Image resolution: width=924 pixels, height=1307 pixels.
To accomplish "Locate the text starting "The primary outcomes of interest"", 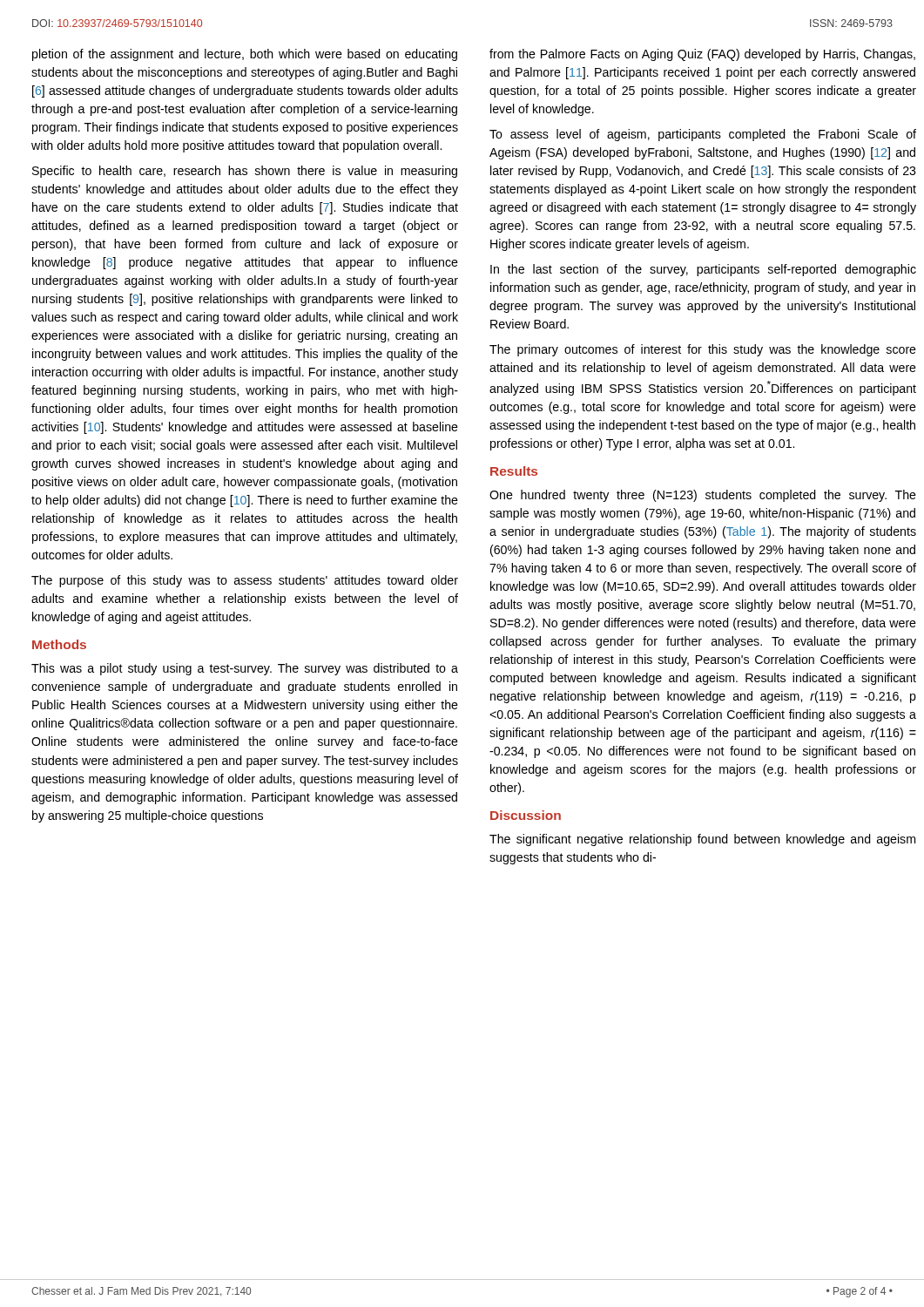I will point(703,397).
